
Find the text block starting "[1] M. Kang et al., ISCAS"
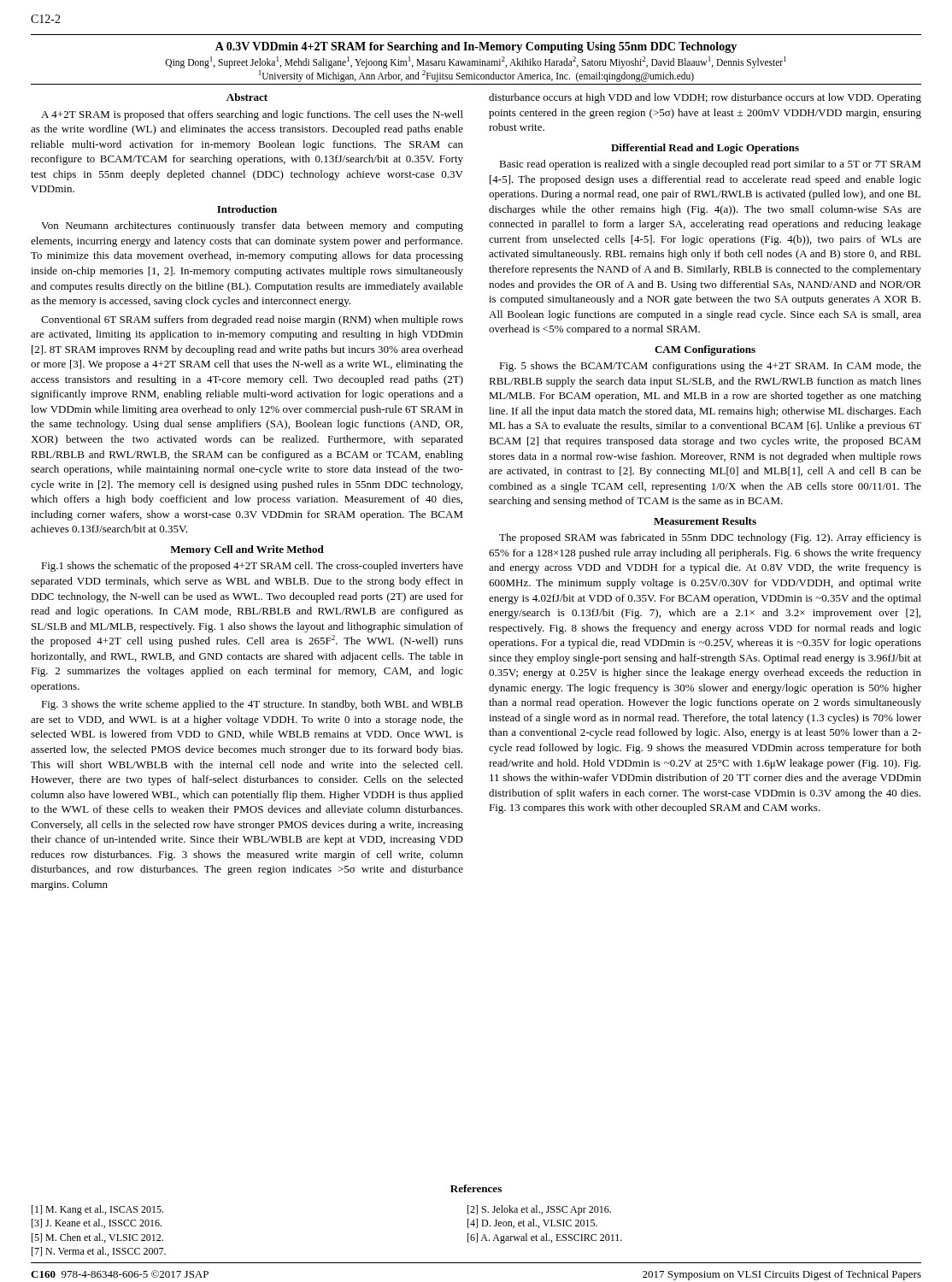97,1210
